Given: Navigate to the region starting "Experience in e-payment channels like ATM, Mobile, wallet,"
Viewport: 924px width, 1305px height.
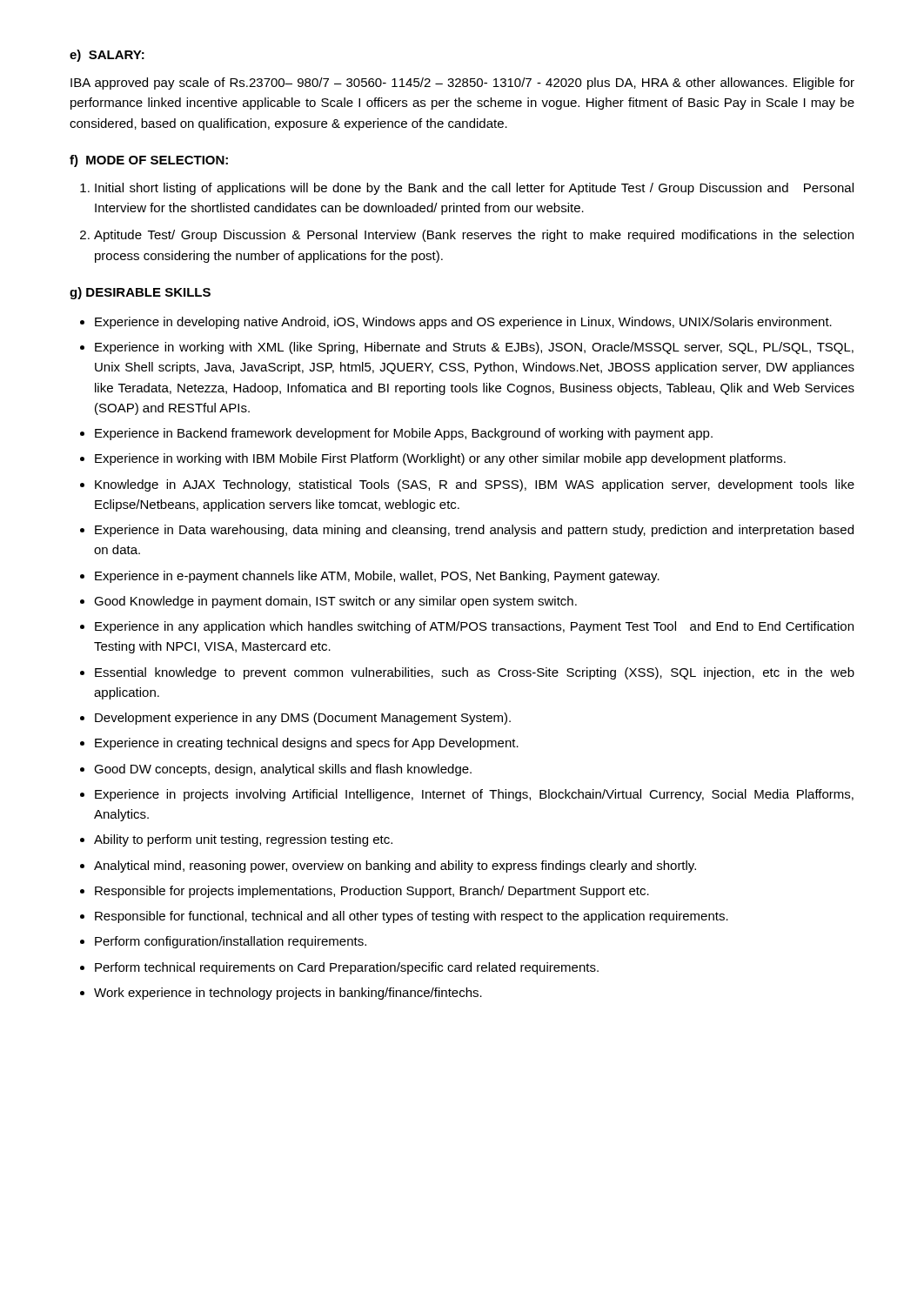Looking at the screenshot, I should [377, 575].
